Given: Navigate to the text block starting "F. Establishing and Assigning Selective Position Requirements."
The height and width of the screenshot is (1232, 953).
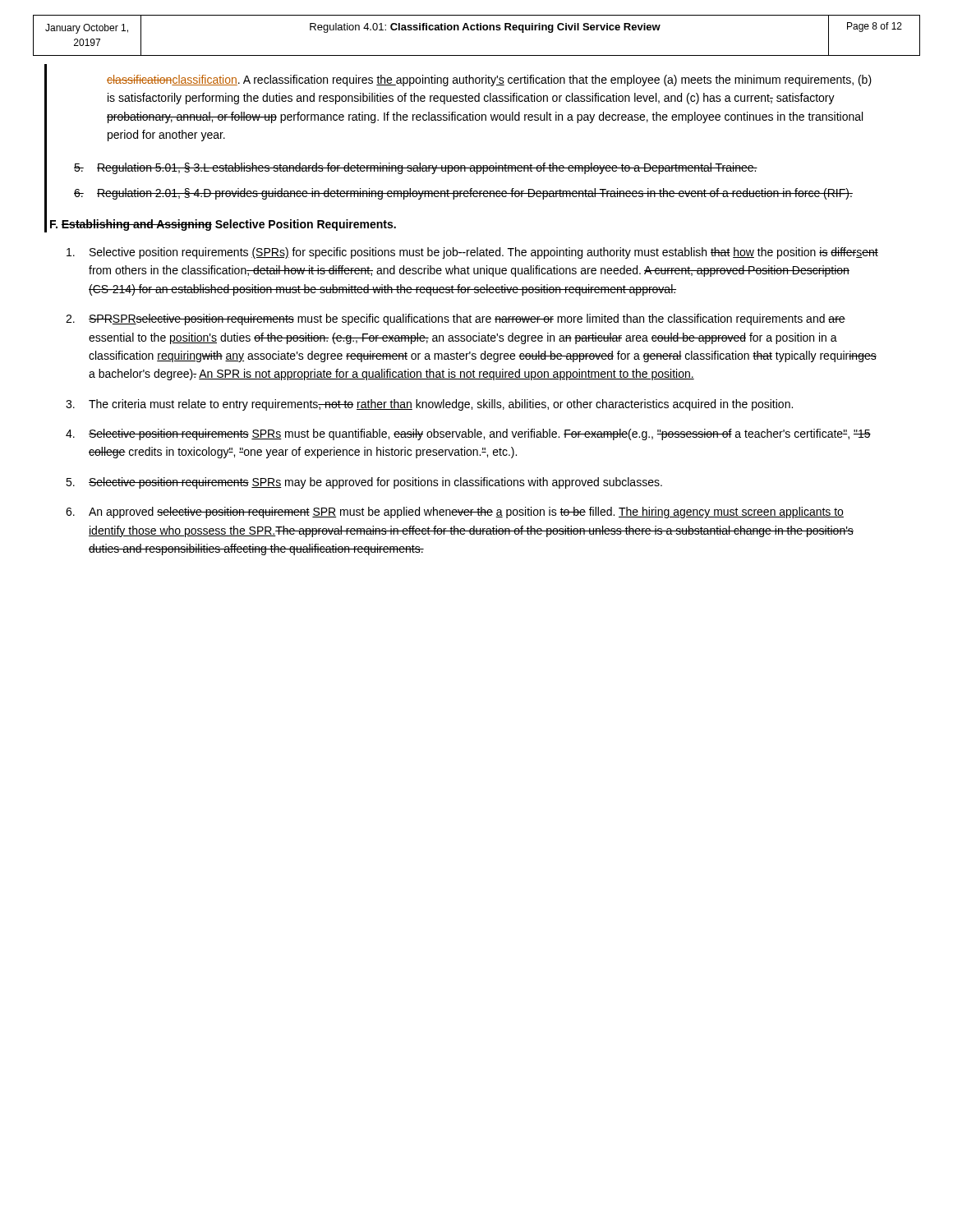Looking at the screenshot, I should (223, 224).
